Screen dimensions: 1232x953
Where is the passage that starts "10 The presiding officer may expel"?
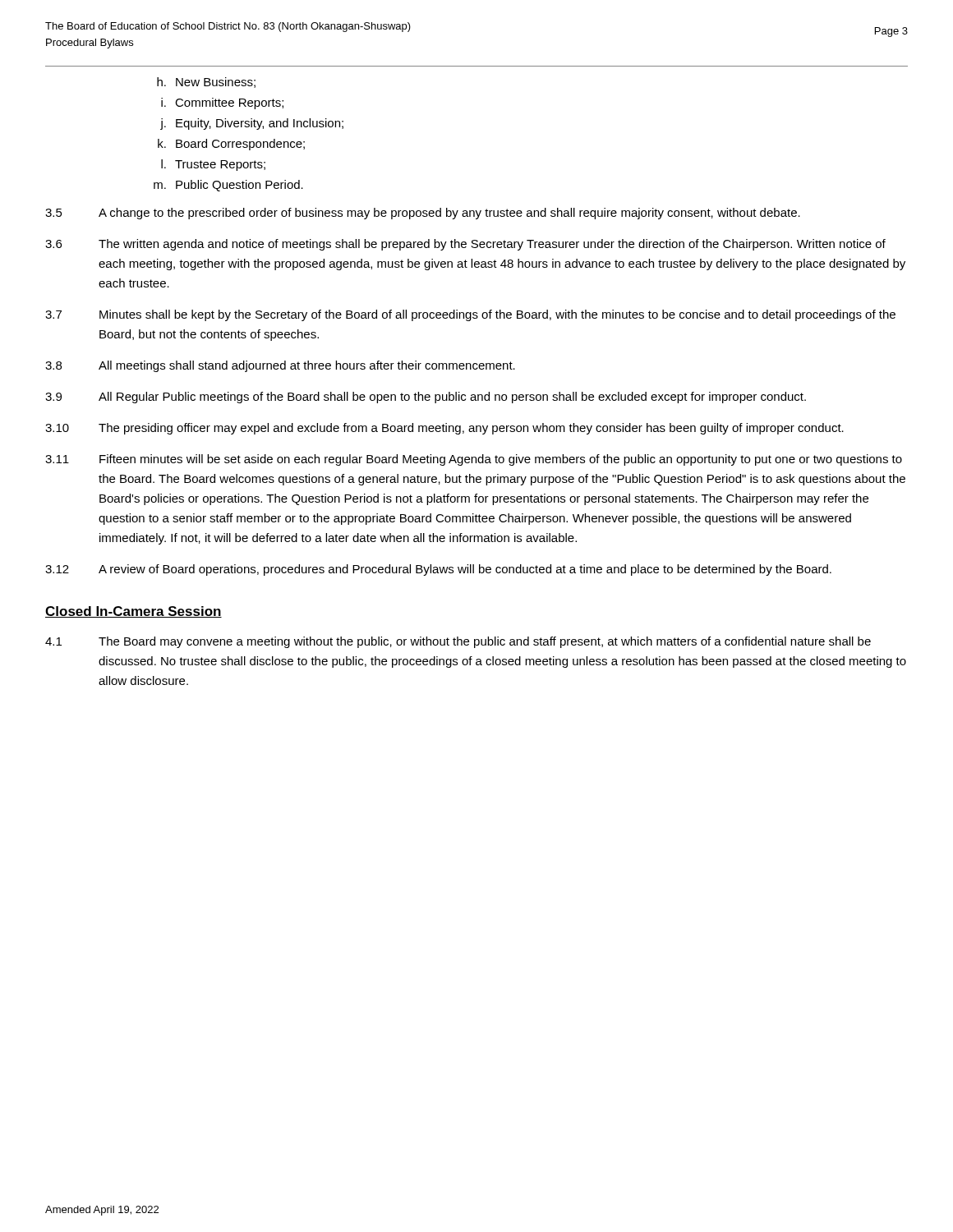(476, 428)
